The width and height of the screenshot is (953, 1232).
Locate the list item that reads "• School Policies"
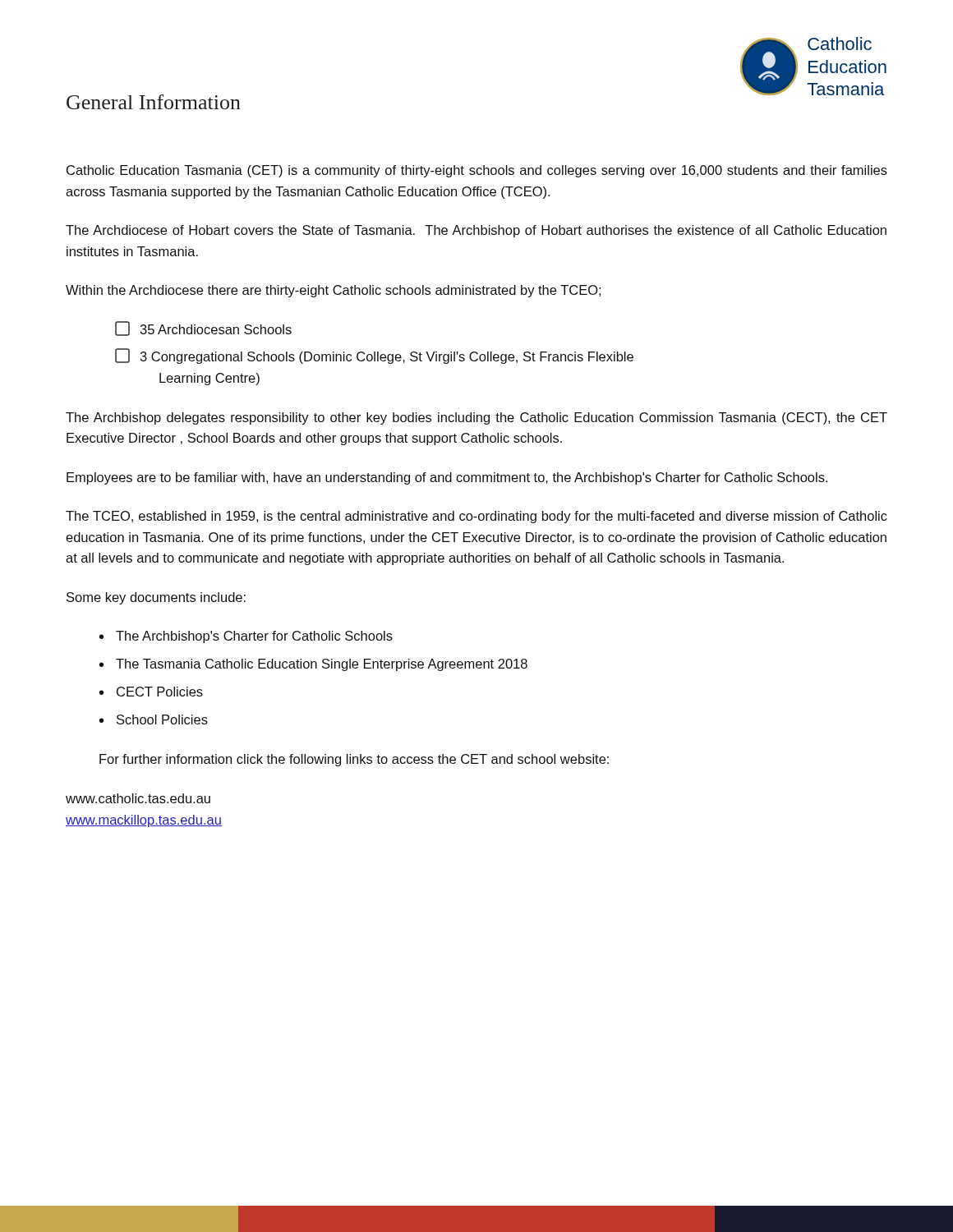click(x=153, y=721)
